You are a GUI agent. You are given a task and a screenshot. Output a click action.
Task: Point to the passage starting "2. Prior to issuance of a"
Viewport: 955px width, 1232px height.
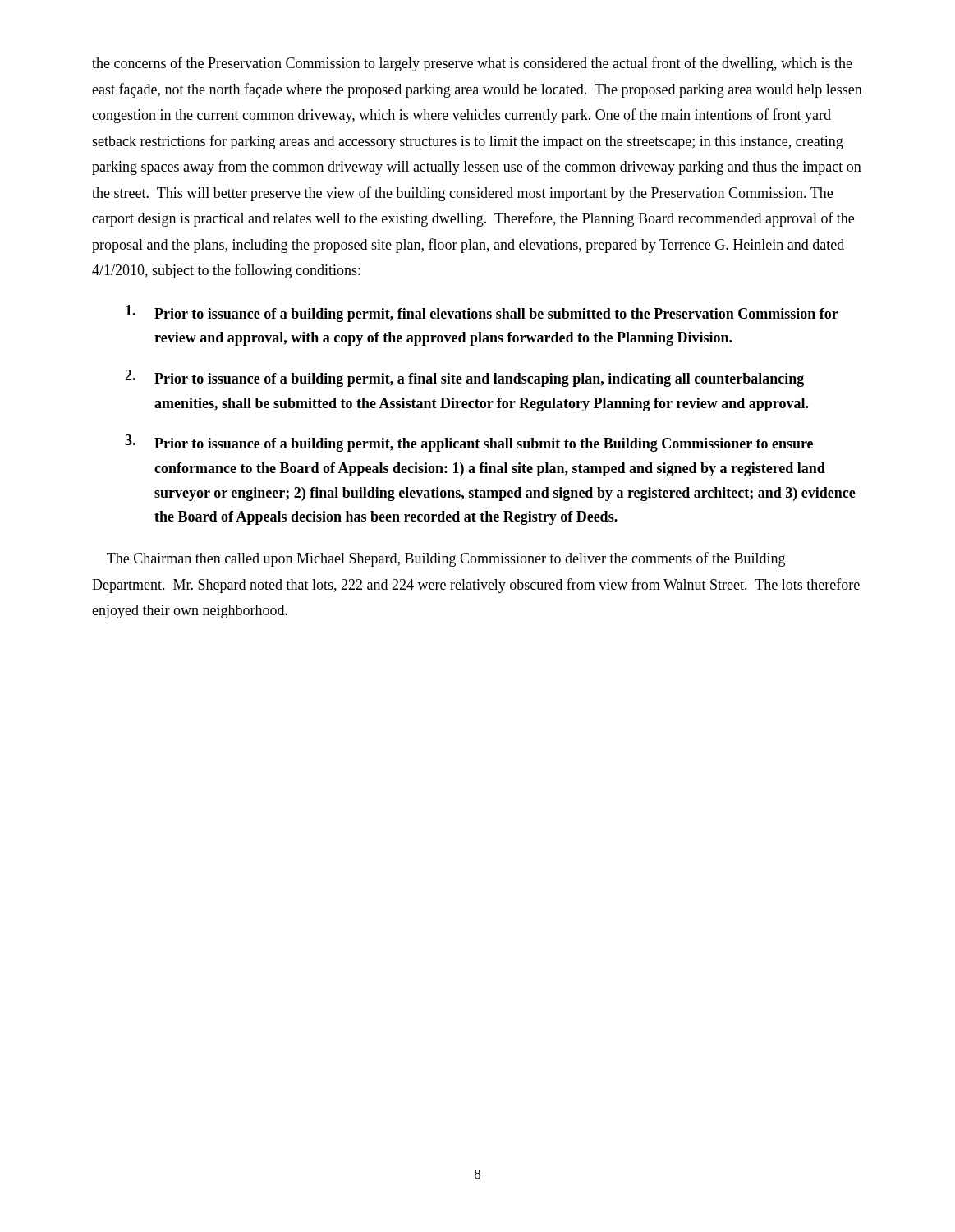pos(494,391)
